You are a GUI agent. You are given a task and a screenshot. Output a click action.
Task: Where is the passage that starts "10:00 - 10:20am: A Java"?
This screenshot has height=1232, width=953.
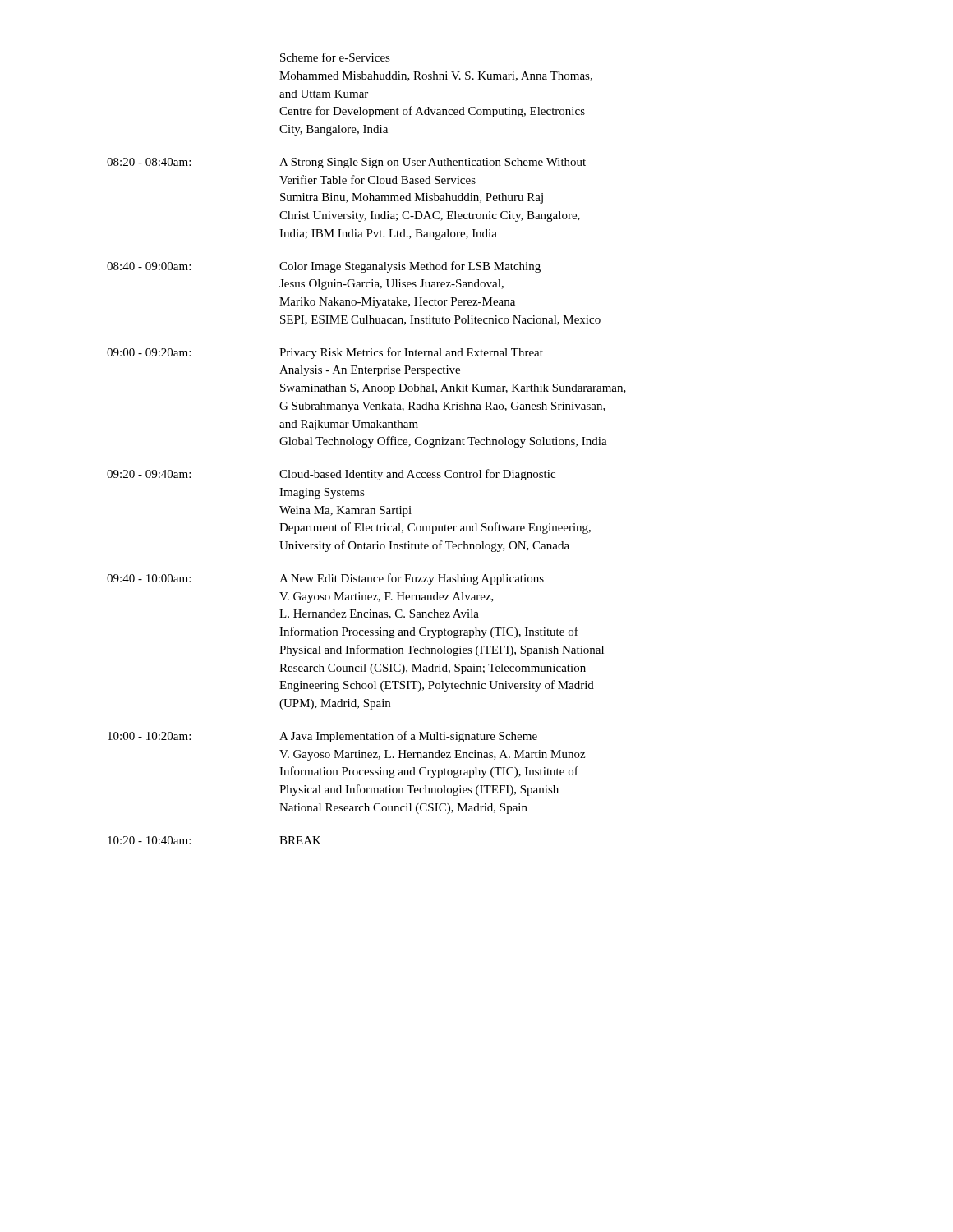pos(476,772)
